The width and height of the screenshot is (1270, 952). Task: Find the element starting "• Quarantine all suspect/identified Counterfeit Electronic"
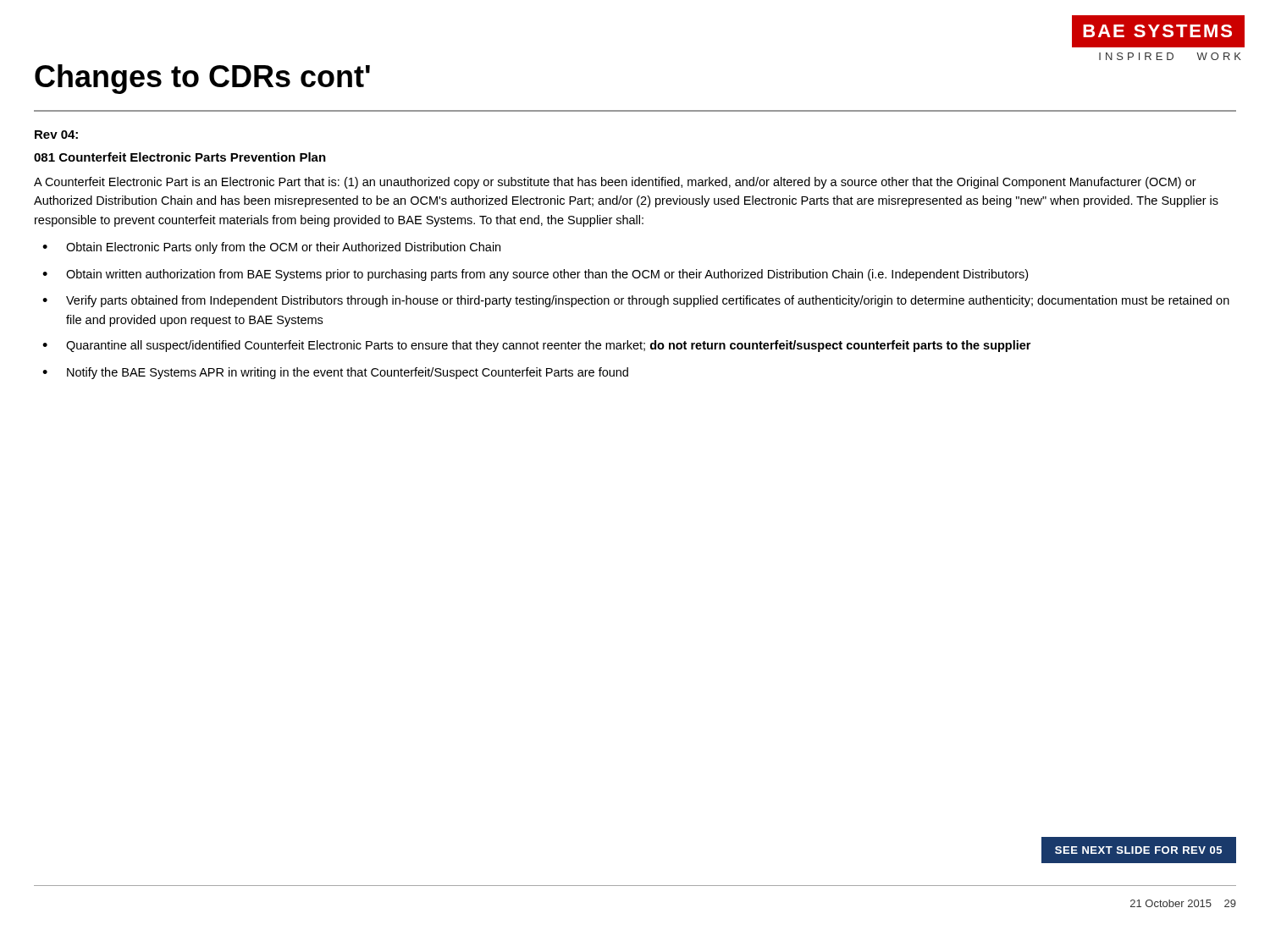coord(635,346)
